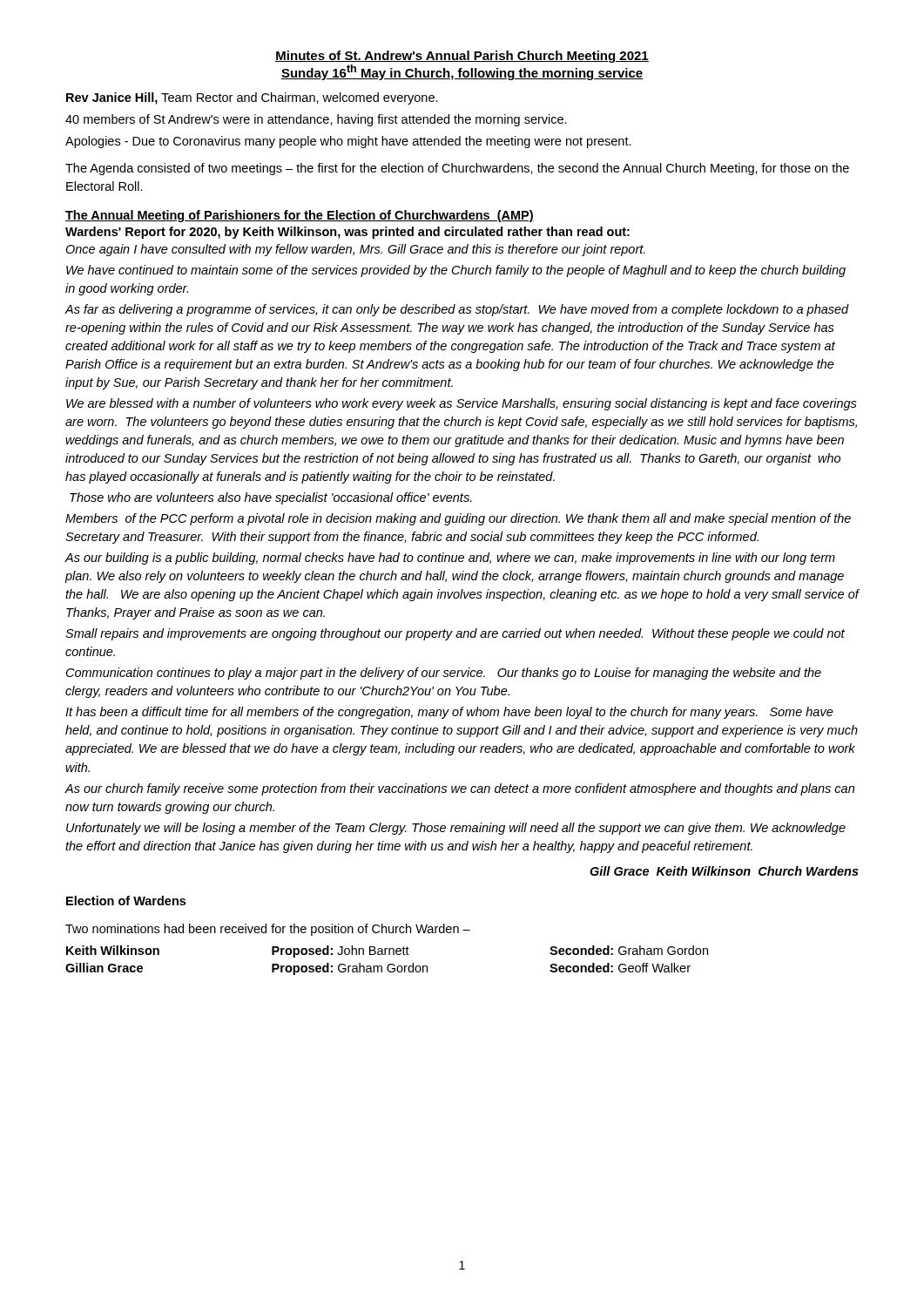Find the block on this page that starts "Wardens' Report for"
The width and height of the screenshot is (924, 1307).
pyautogui.click(x=462, y=540)
